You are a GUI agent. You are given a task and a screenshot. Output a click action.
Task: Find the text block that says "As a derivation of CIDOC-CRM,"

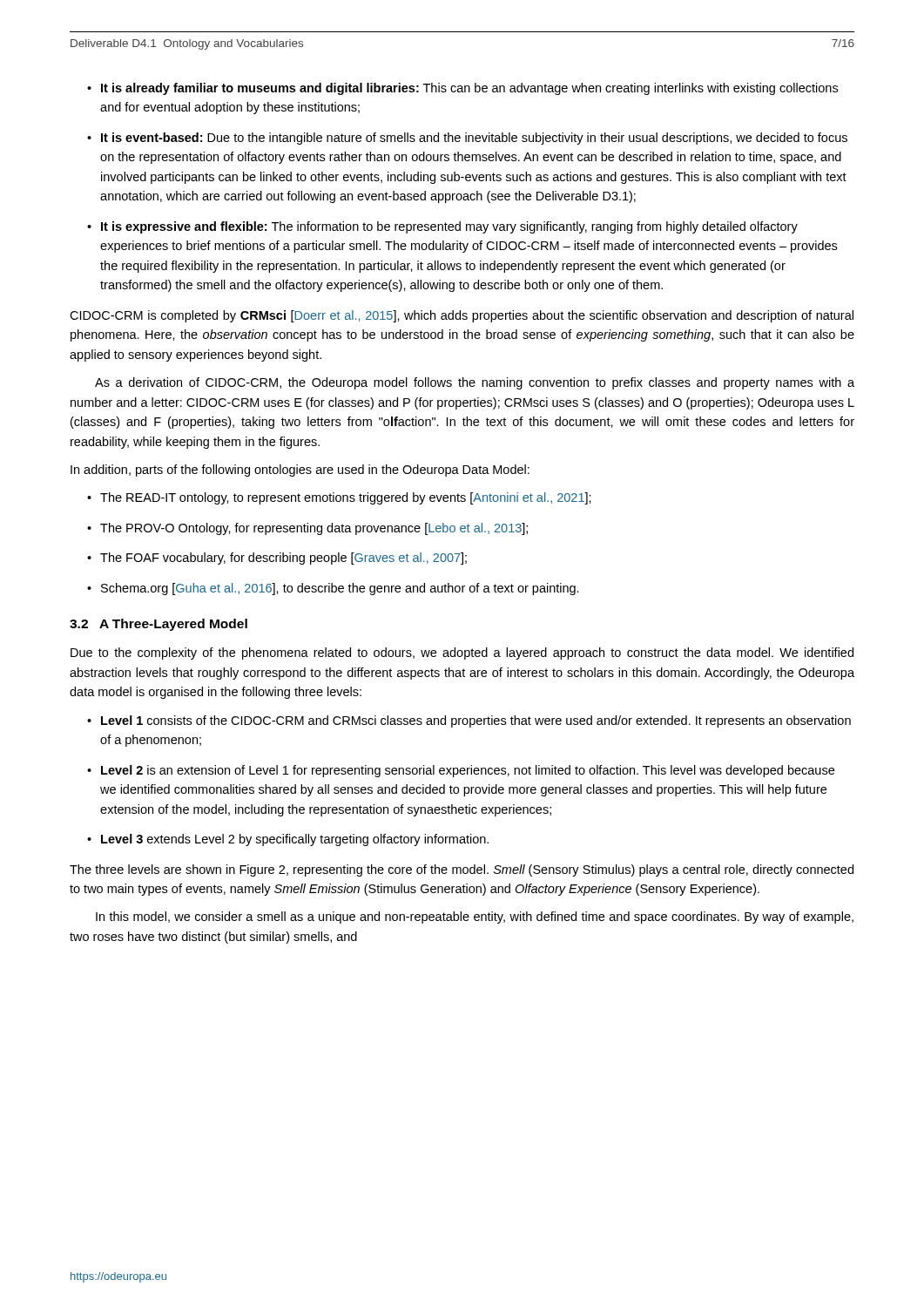pos(462,412)
